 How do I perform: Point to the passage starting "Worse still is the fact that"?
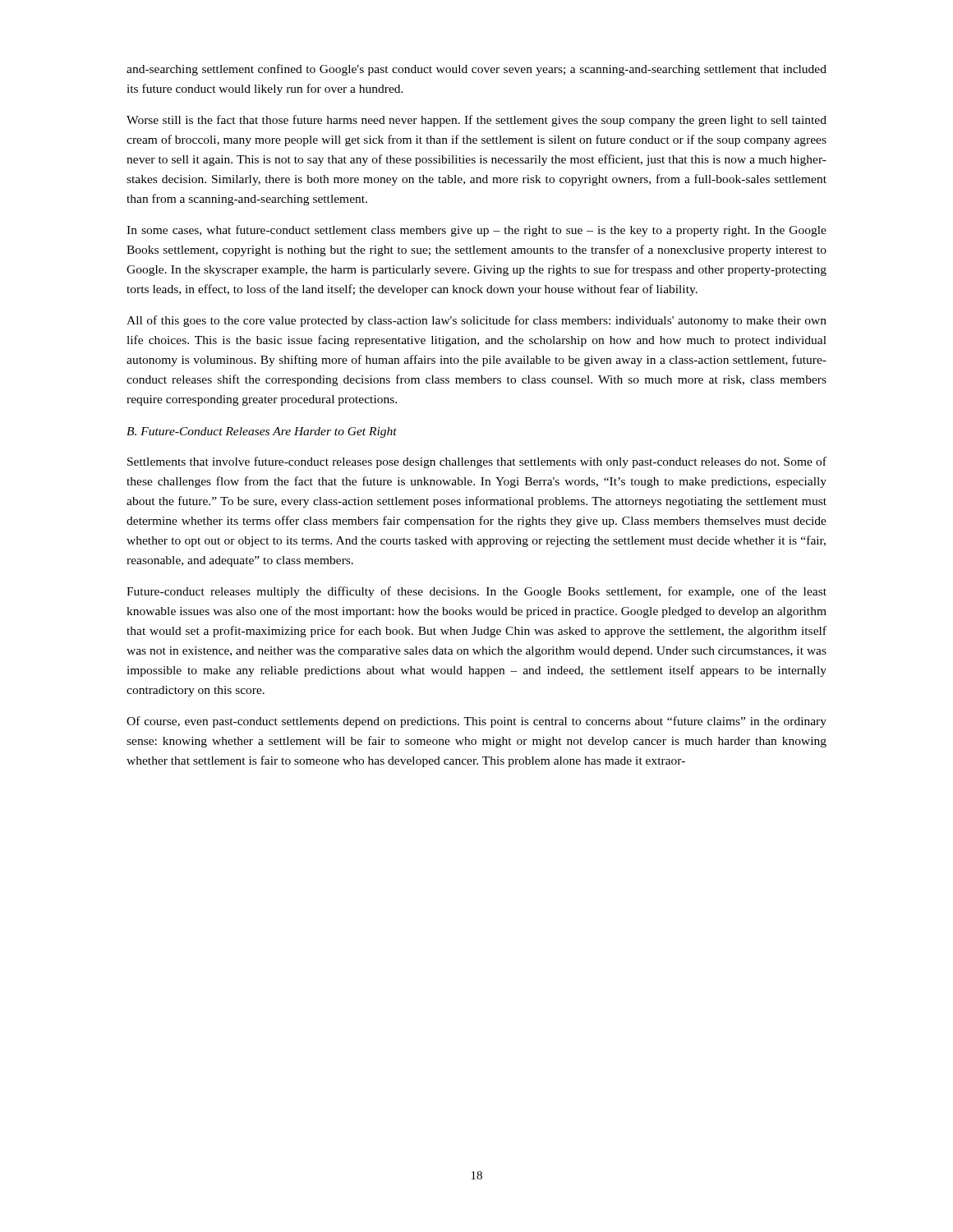476,159
